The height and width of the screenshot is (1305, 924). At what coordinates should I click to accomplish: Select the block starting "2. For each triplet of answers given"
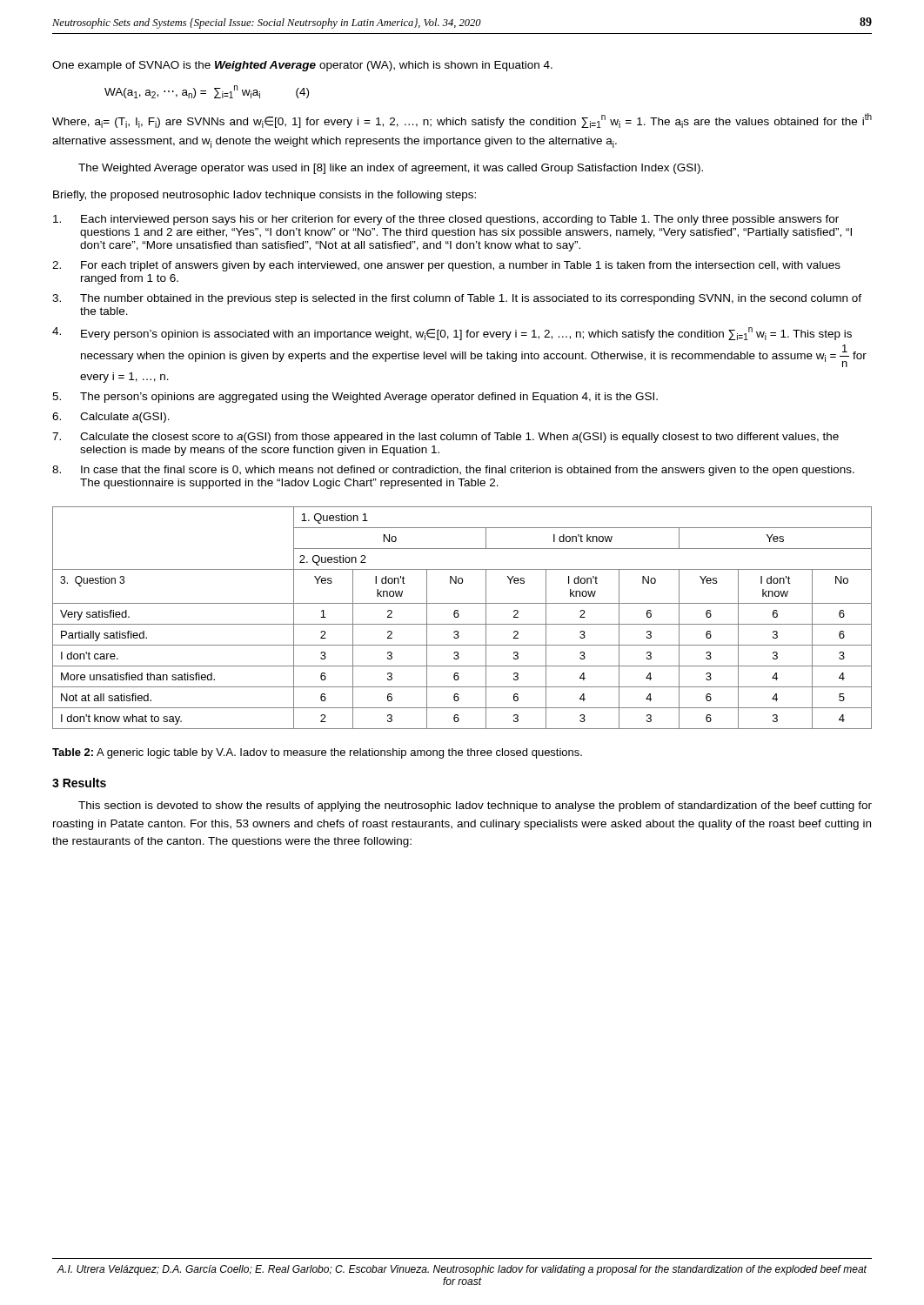click(462, 271)
